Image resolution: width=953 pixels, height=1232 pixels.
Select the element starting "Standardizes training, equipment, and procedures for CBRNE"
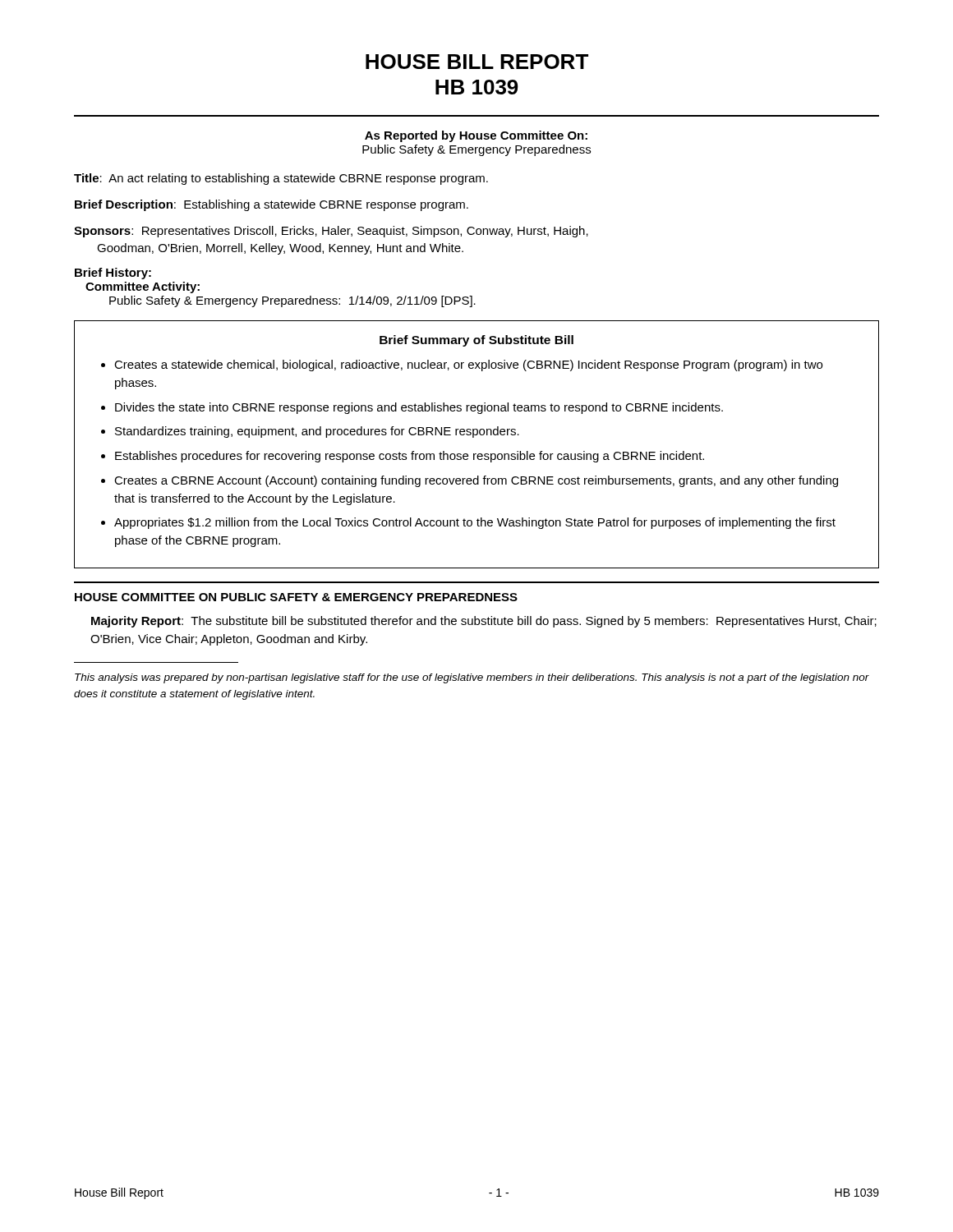point(317,431)
